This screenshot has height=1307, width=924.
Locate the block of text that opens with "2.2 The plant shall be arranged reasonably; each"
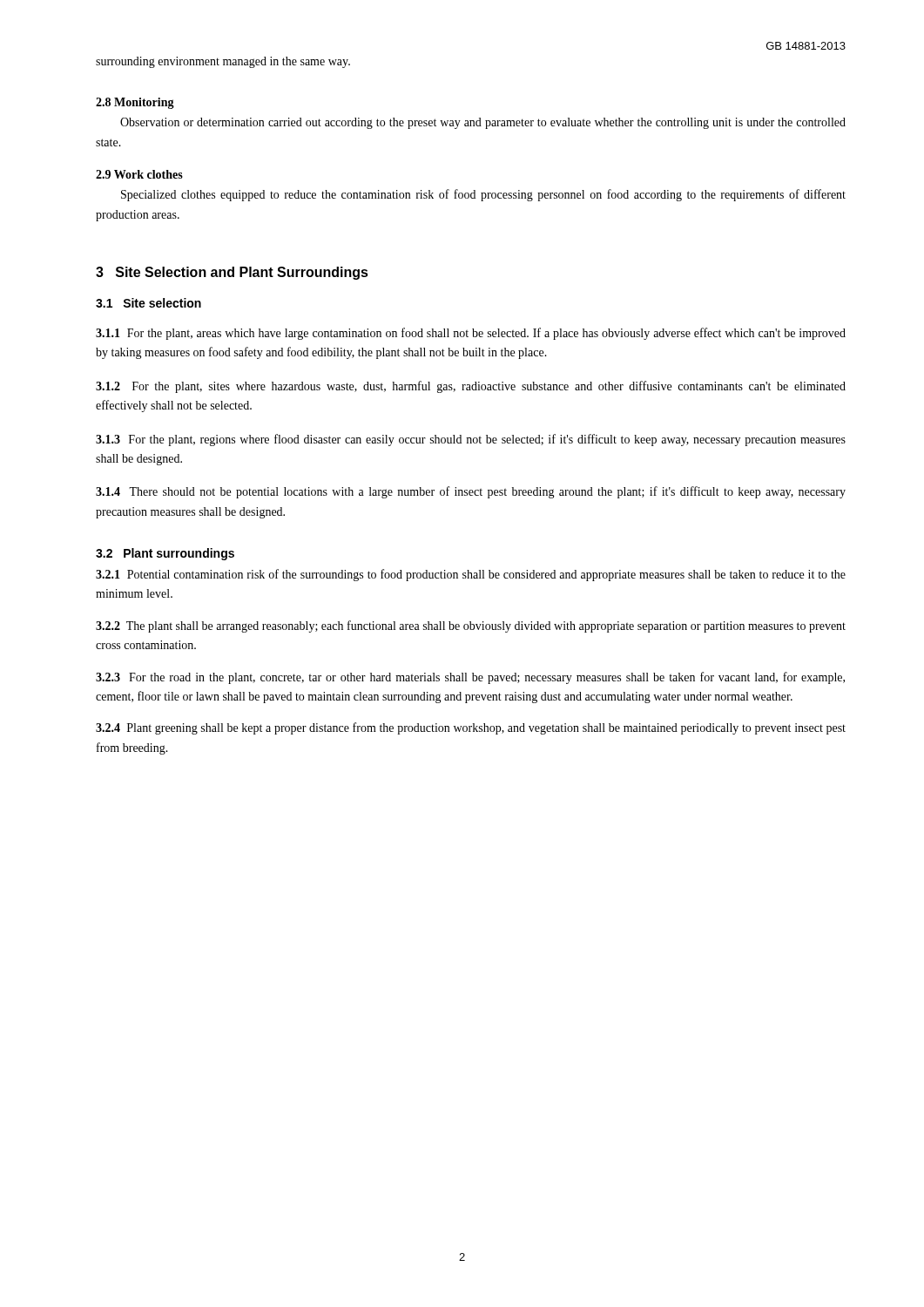471,636
